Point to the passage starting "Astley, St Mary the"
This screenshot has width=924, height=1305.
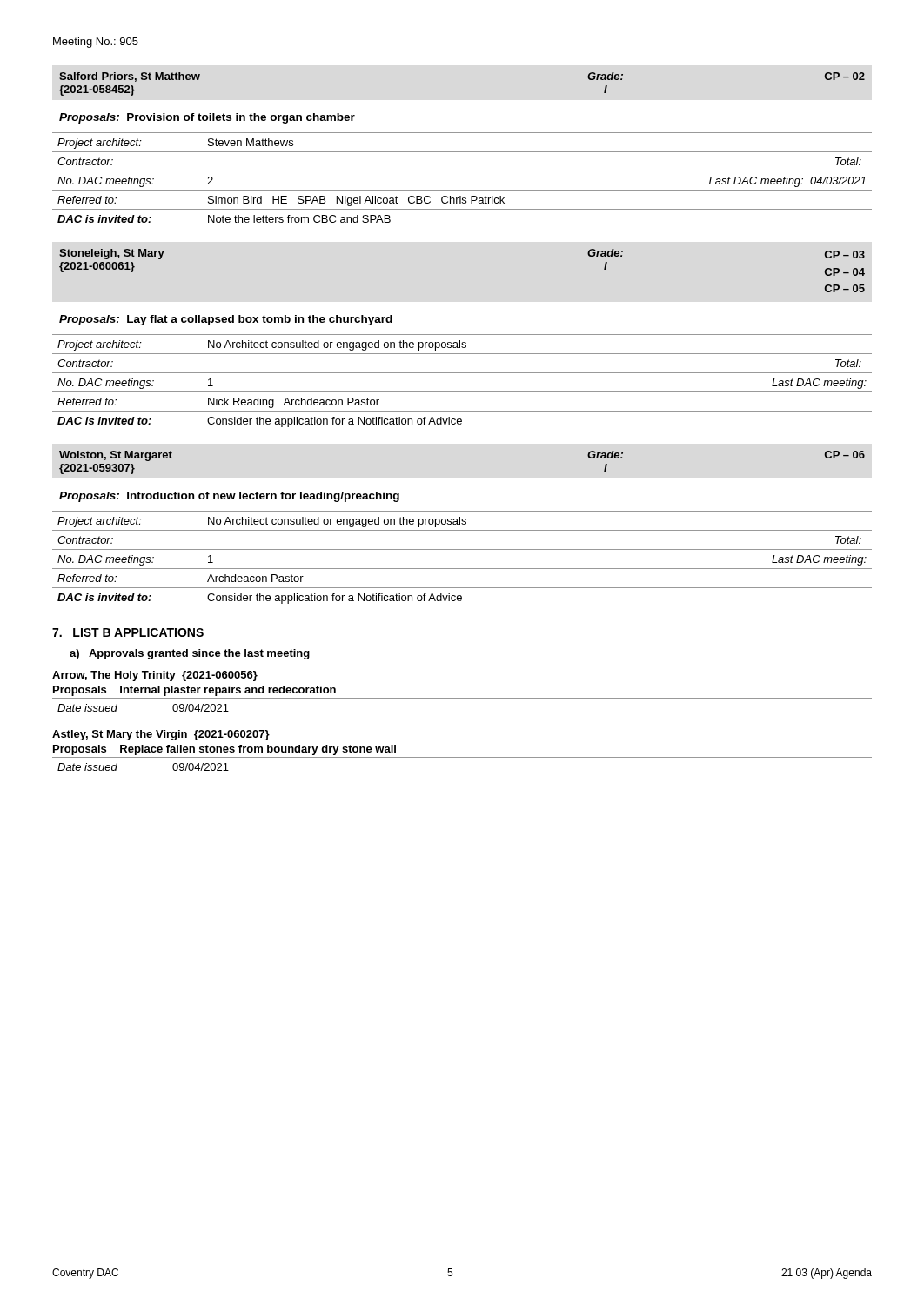pyautogui.click(x=161, y=733)
